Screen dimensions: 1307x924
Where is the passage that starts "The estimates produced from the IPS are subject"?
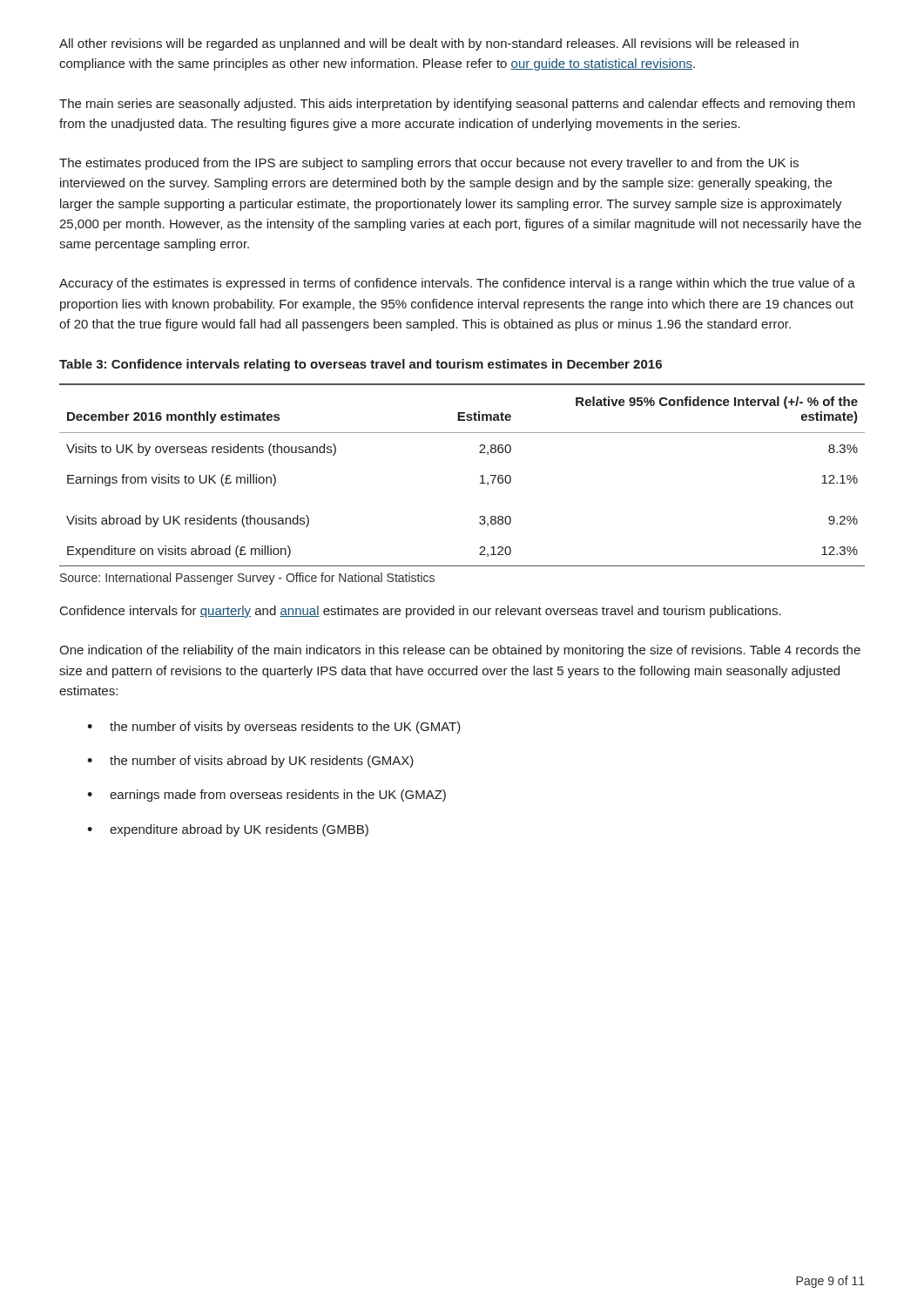coord(460,203)
